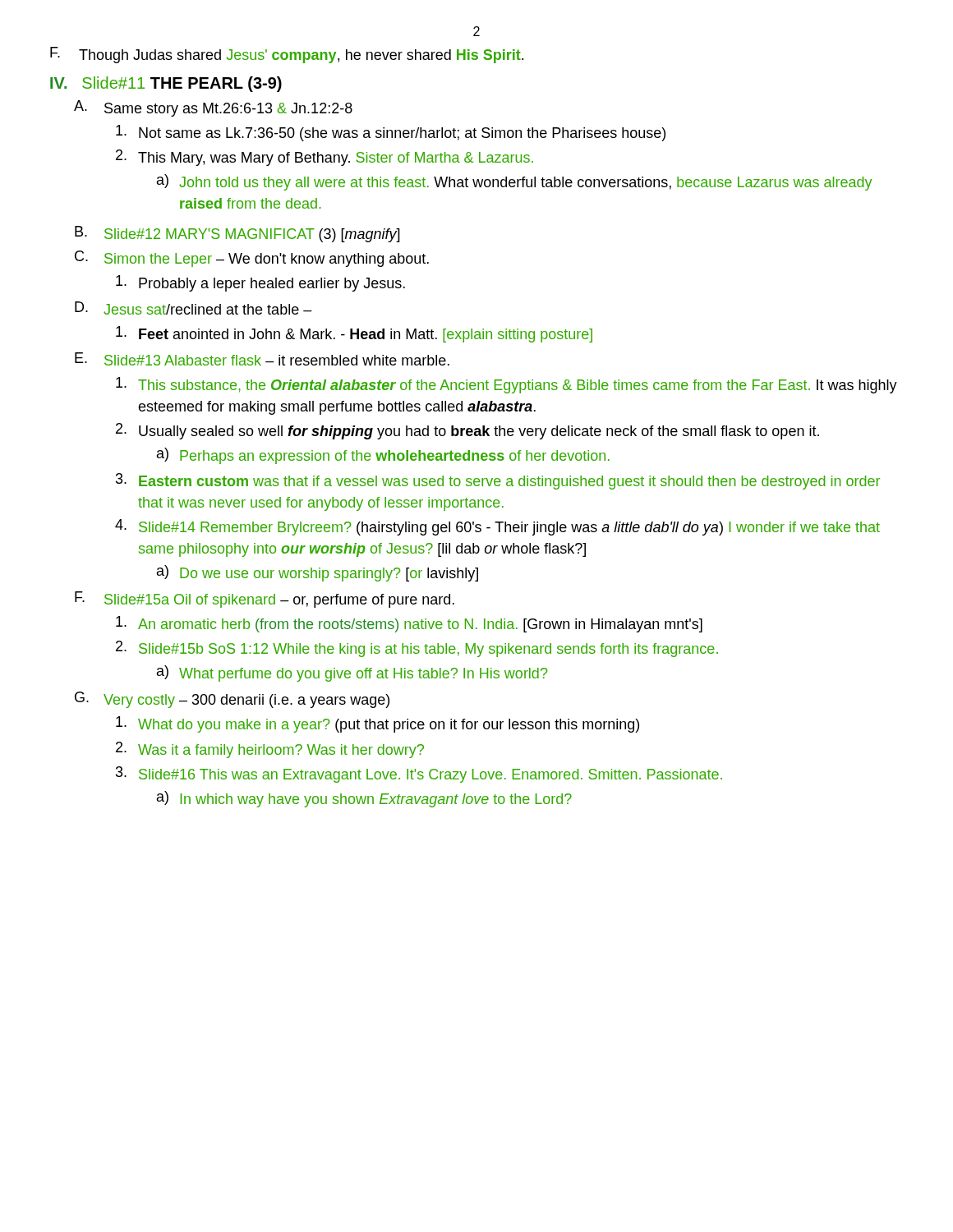Click the passage that begins "2. Slide#15b SoS 1:12 While"
Image resolution: width=953 pixels, height=1232 pixels.
(509, 649)
